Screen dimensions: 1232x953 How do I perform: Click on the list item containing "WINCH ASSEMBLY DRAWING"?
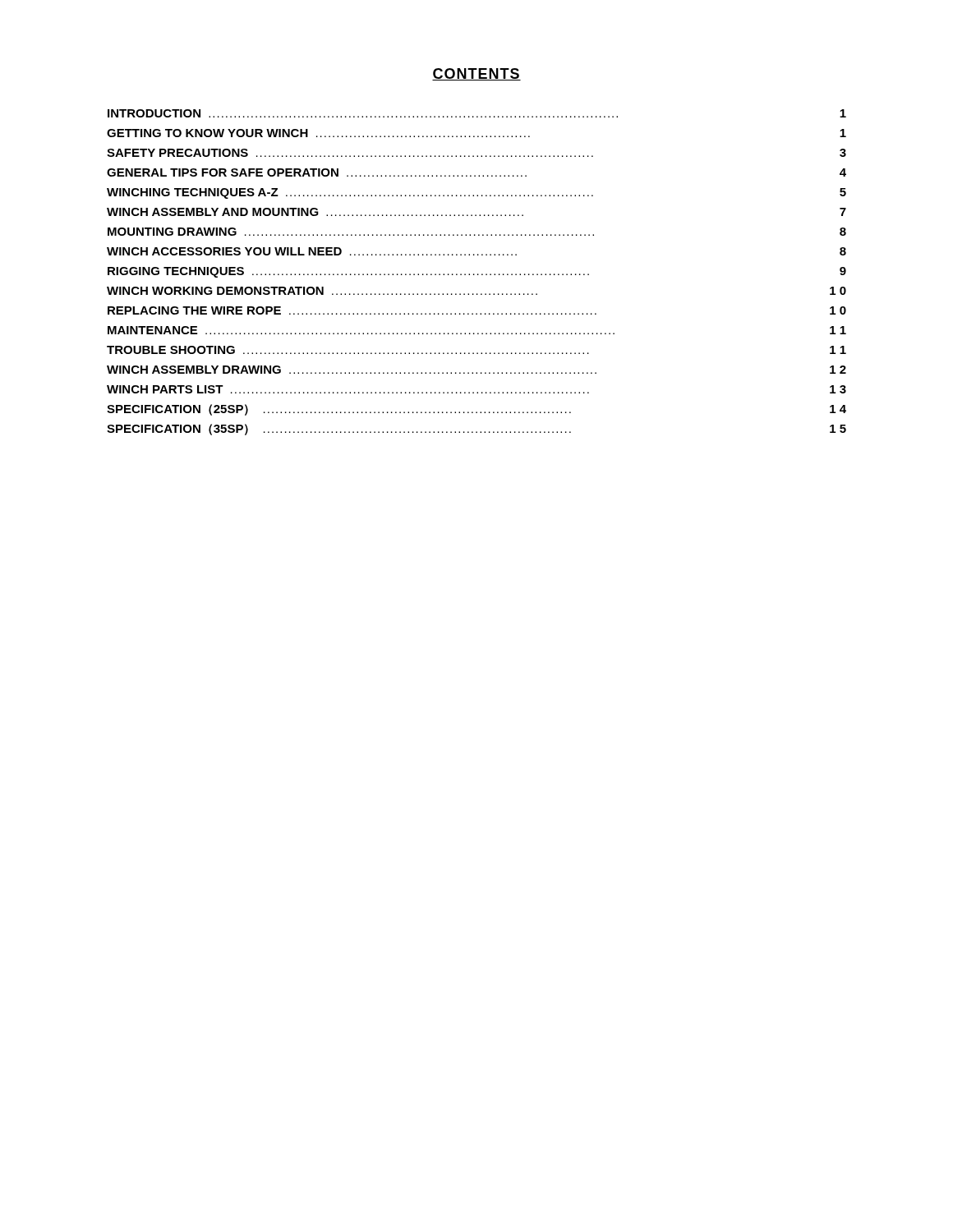tap(476, 369)
